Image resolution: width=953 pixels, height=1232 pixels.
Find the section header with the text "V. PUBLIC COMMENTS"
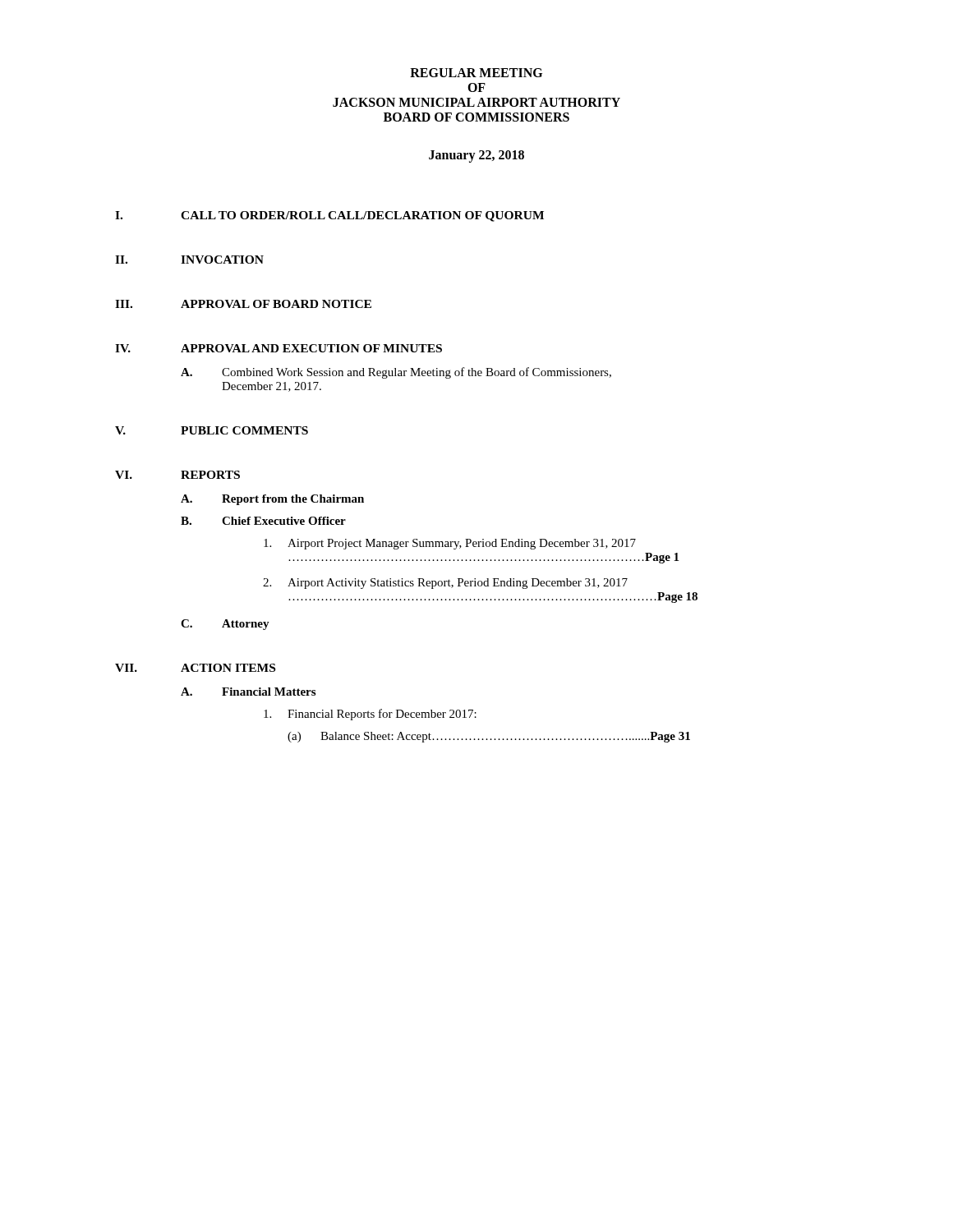212,430
